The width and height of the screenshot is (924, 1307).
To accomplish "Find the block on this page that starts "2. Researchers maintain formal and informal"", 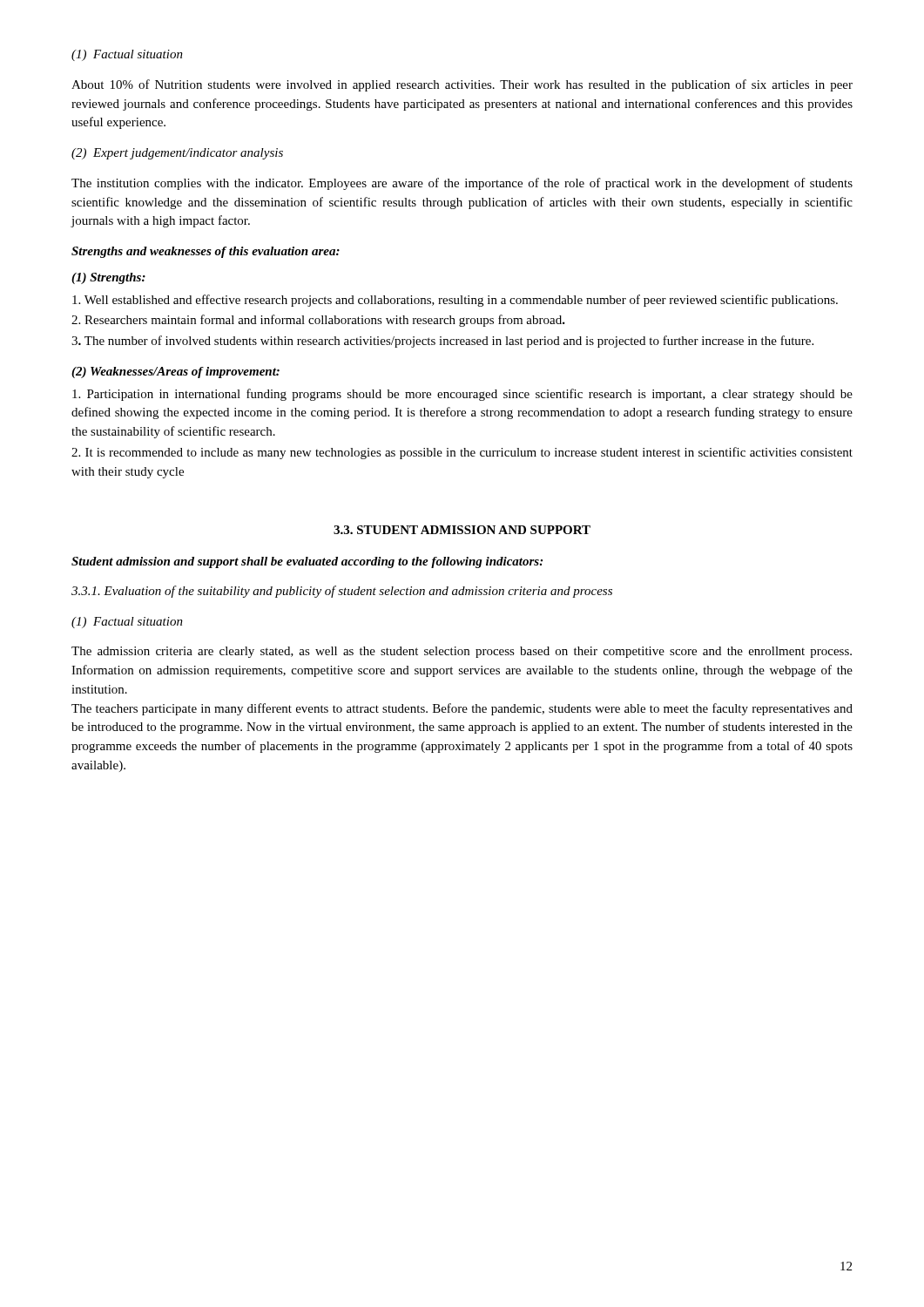I will [x=462, y=321].
